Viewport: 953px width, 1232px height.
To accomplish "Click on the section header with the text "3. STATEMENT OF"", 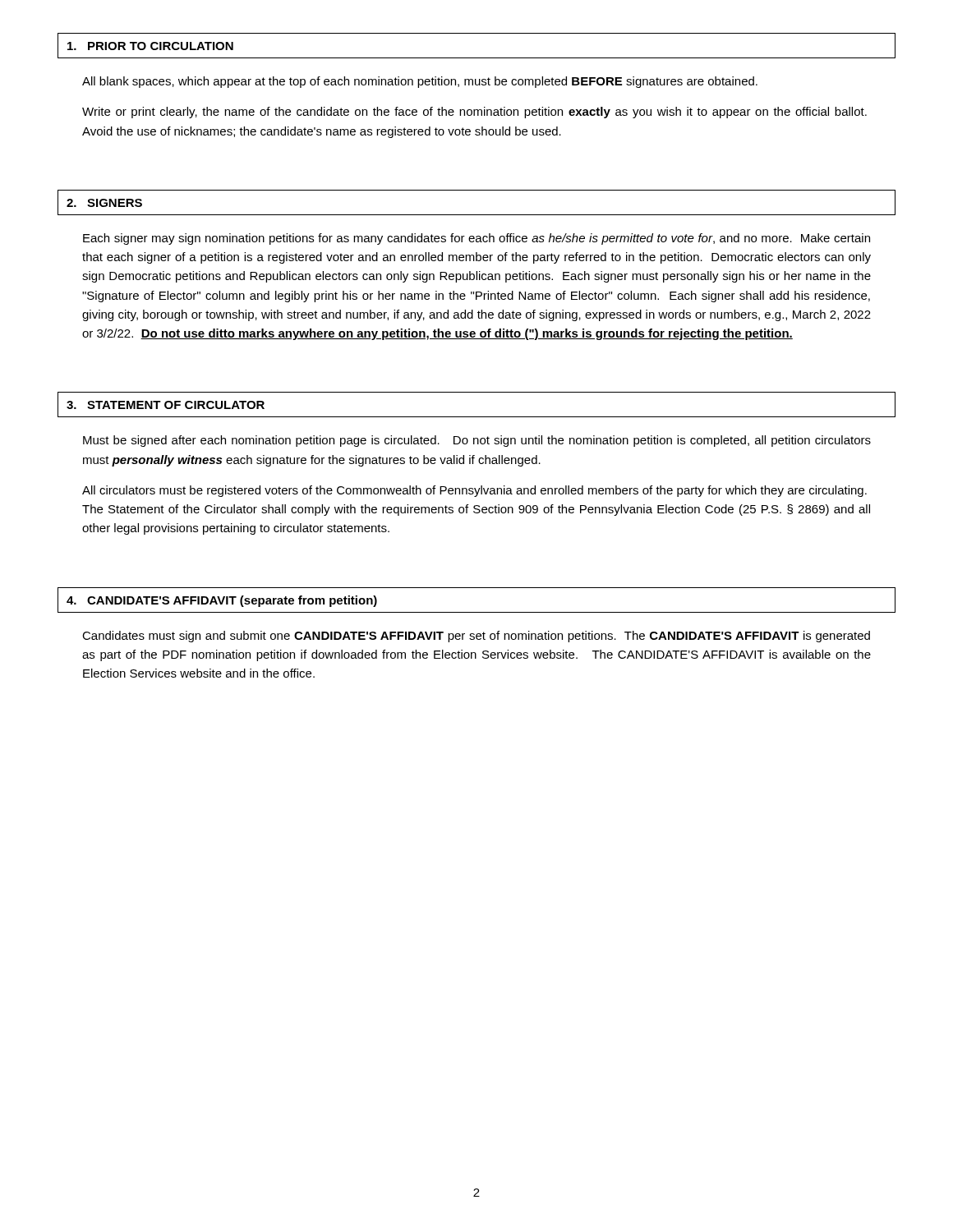I will (166, 405).
